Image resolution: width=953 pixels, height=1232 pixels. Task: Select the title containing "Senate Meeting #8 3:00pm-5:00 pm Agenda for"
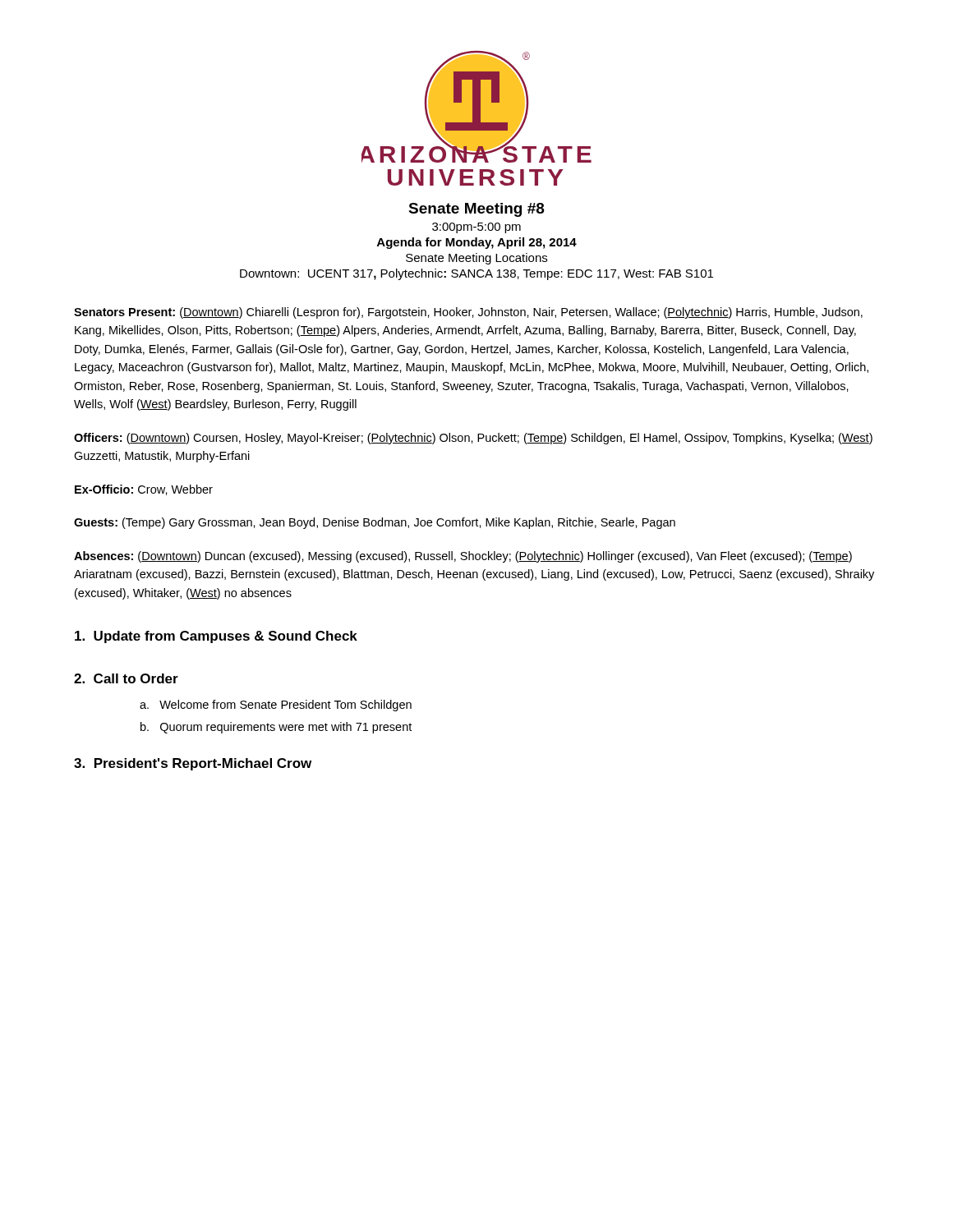[x=476, y=240]
